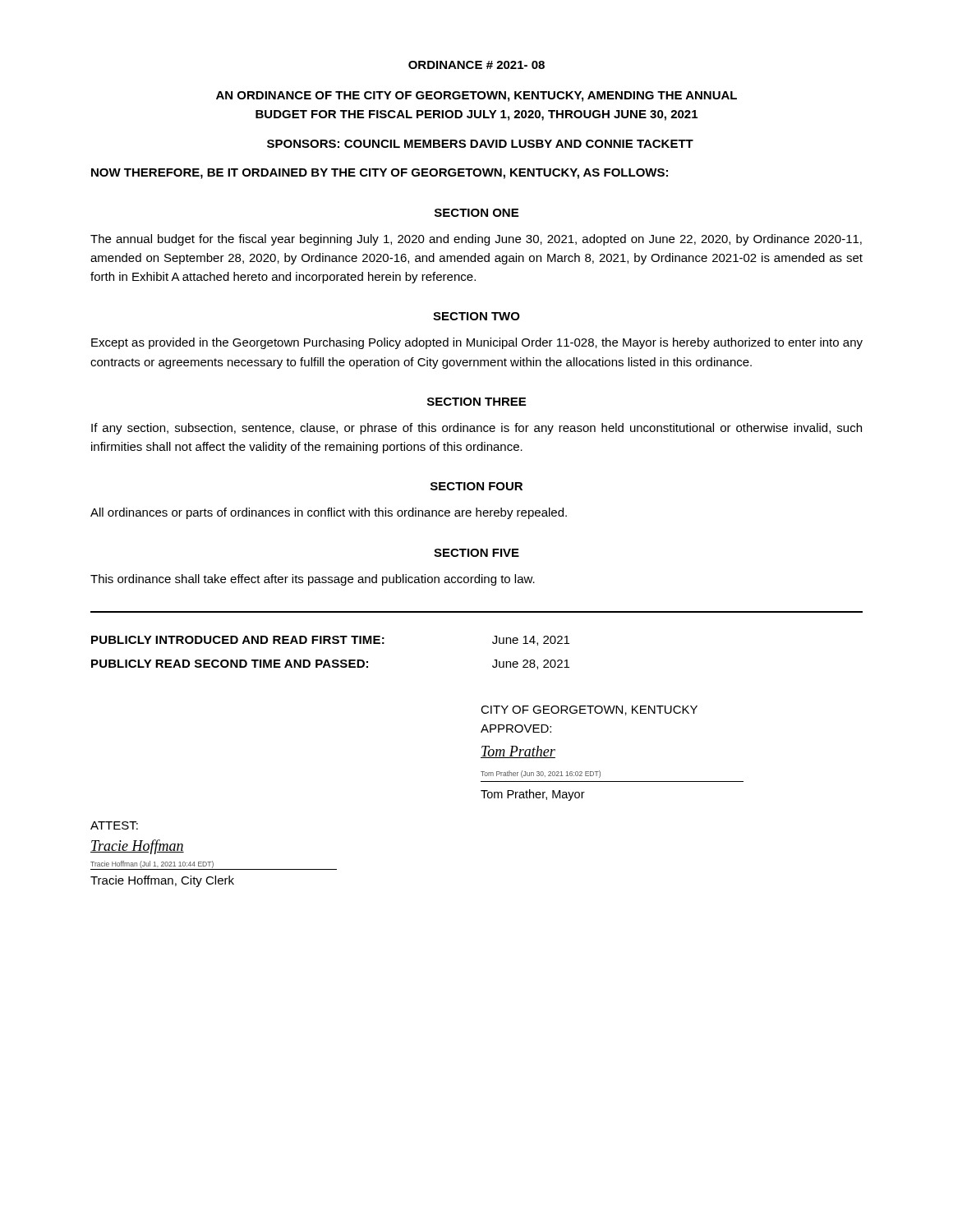
Task: Find the section header on this page that starts "AN ORDINANCE OF THE CITY"
Action: click(476, 104)
